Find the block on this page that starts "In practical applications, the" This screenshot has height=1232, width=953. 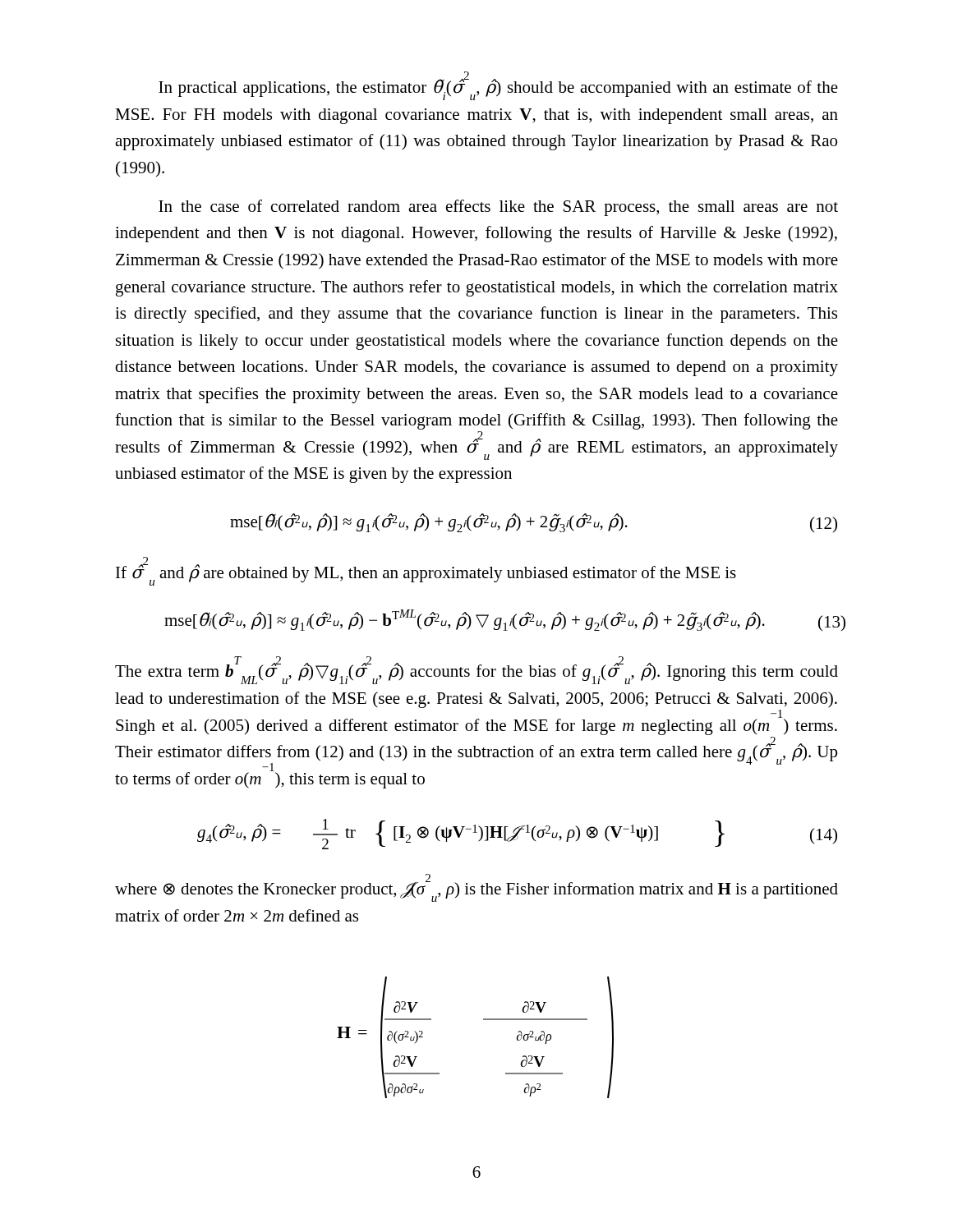476,127
